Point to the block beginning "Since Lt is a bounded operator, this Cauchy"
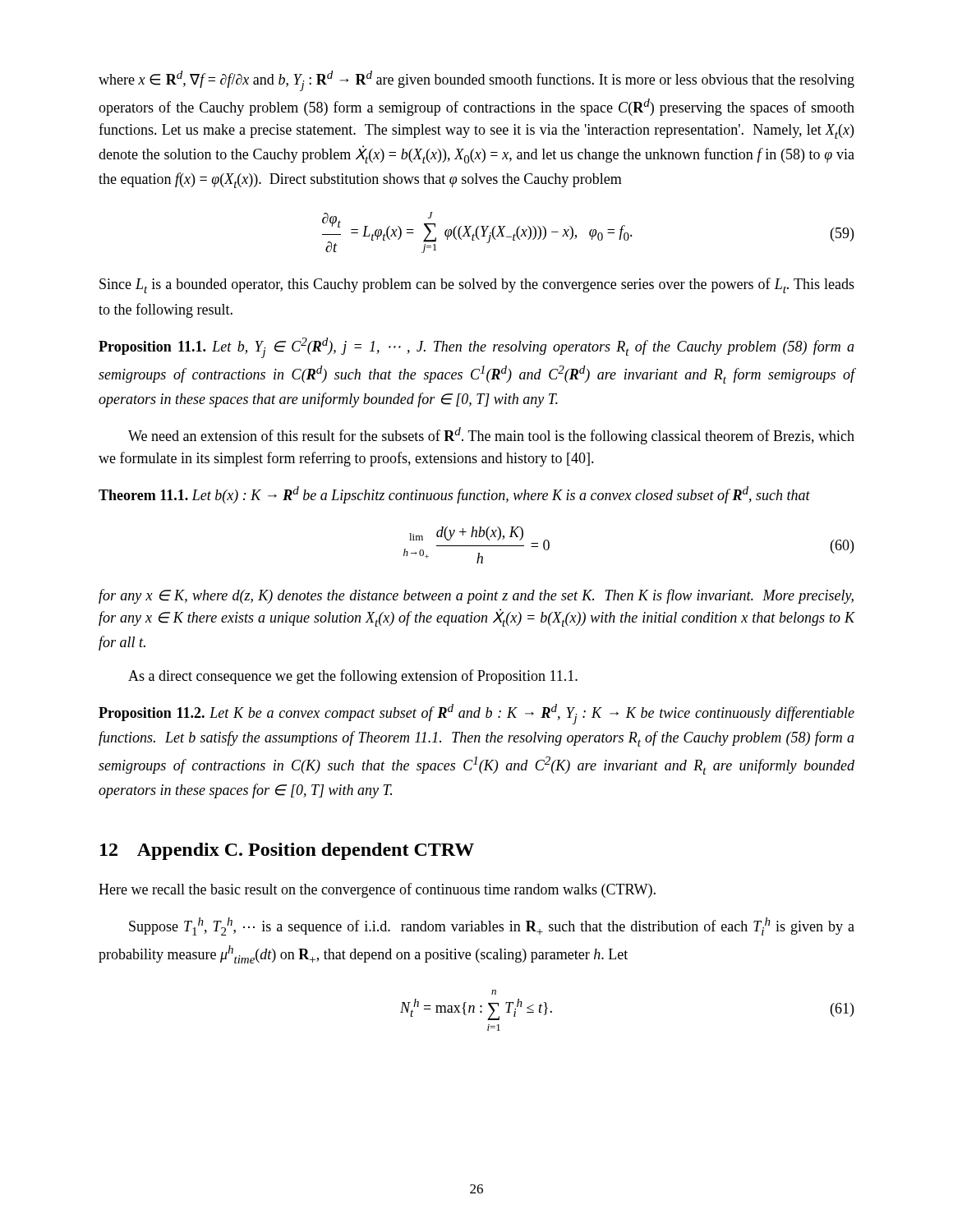This screenshot has height=1232, width=953. click(x=476, y=297)
